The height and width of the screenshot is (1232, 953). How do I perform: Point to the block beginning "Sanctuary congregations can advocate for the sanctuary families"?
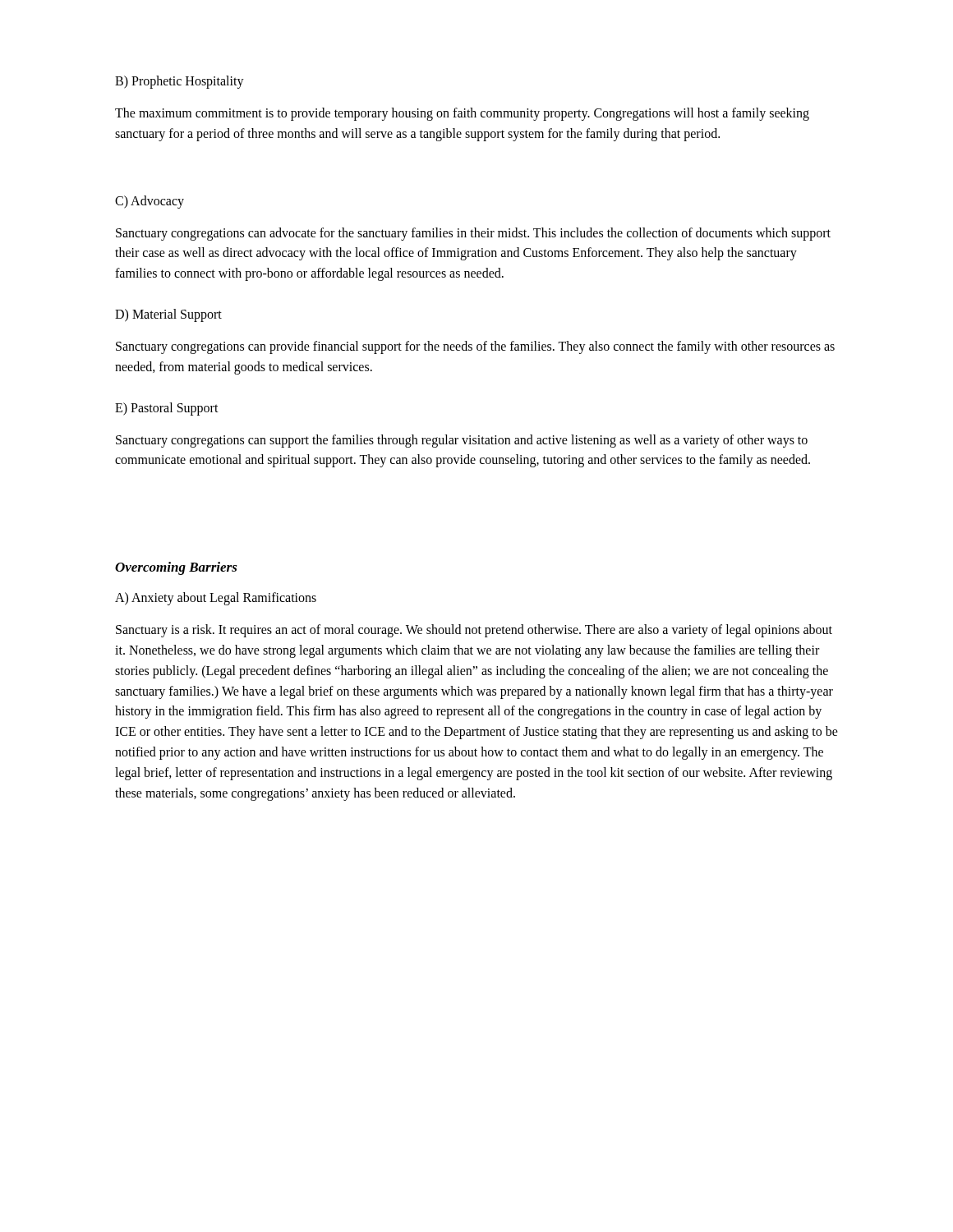click(473, 253)
